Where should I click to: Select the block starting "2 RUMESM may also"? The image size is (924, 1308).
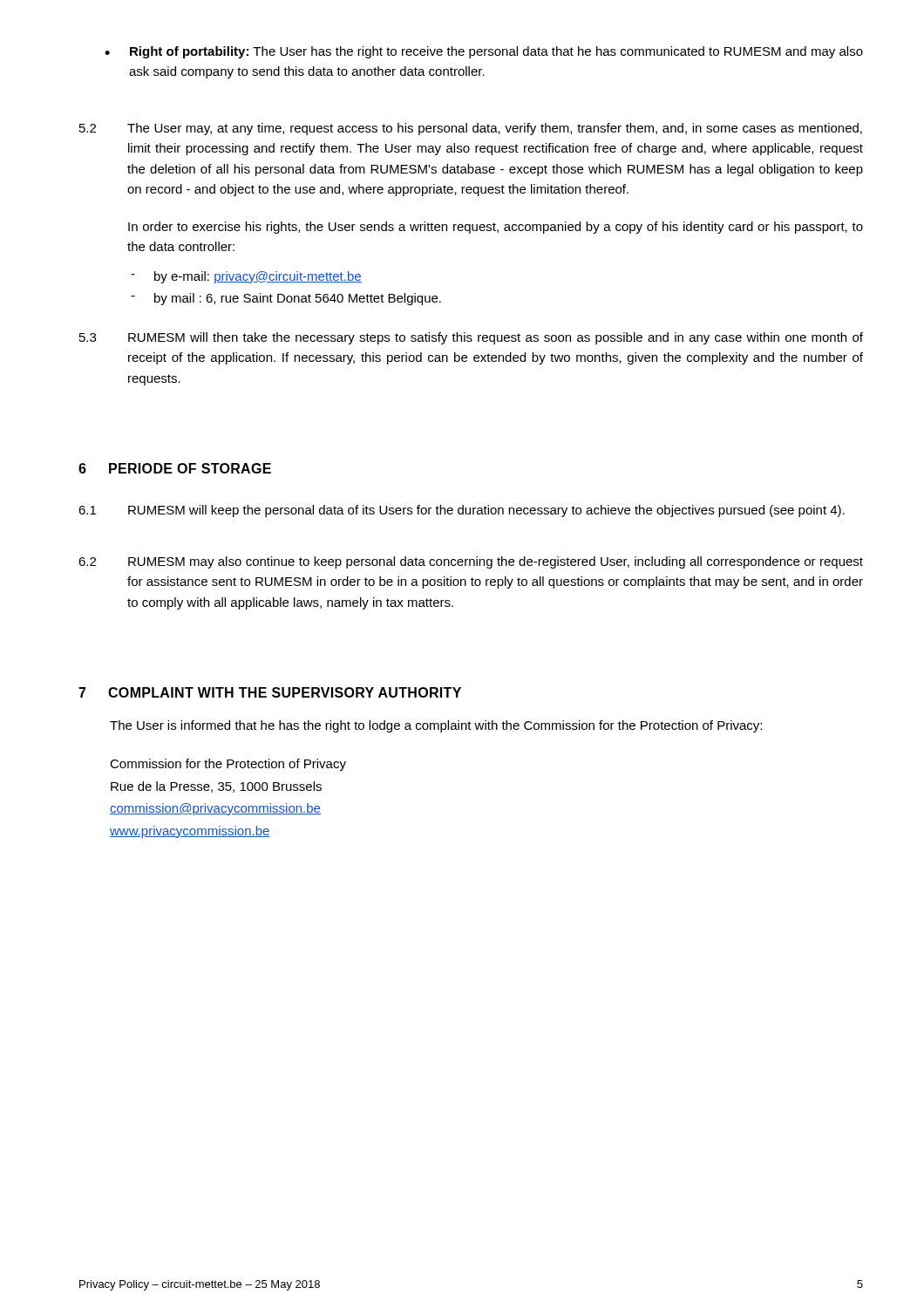[x=471, y=581]
